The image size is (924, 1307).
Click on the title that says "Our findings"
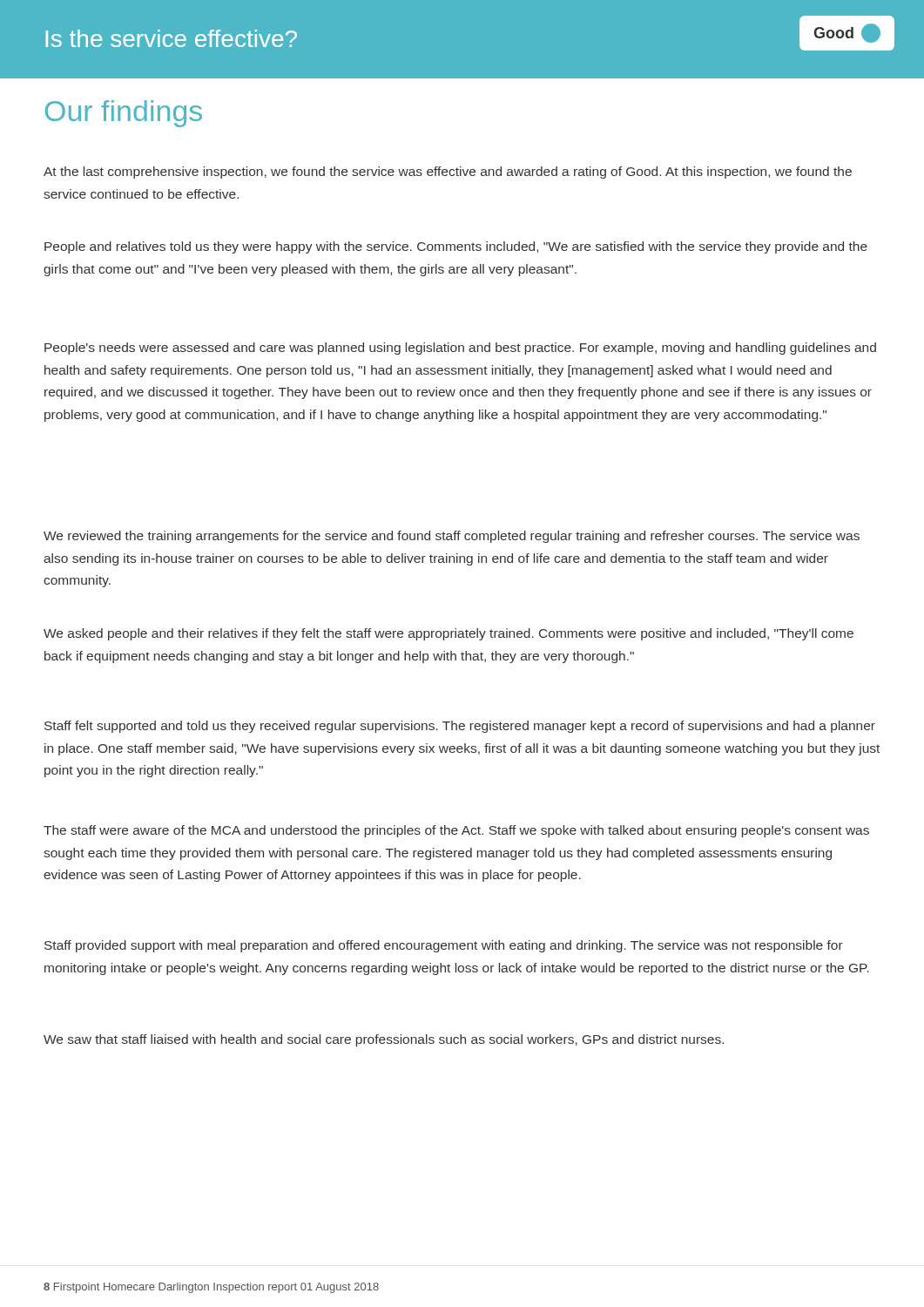click(123, 111)
